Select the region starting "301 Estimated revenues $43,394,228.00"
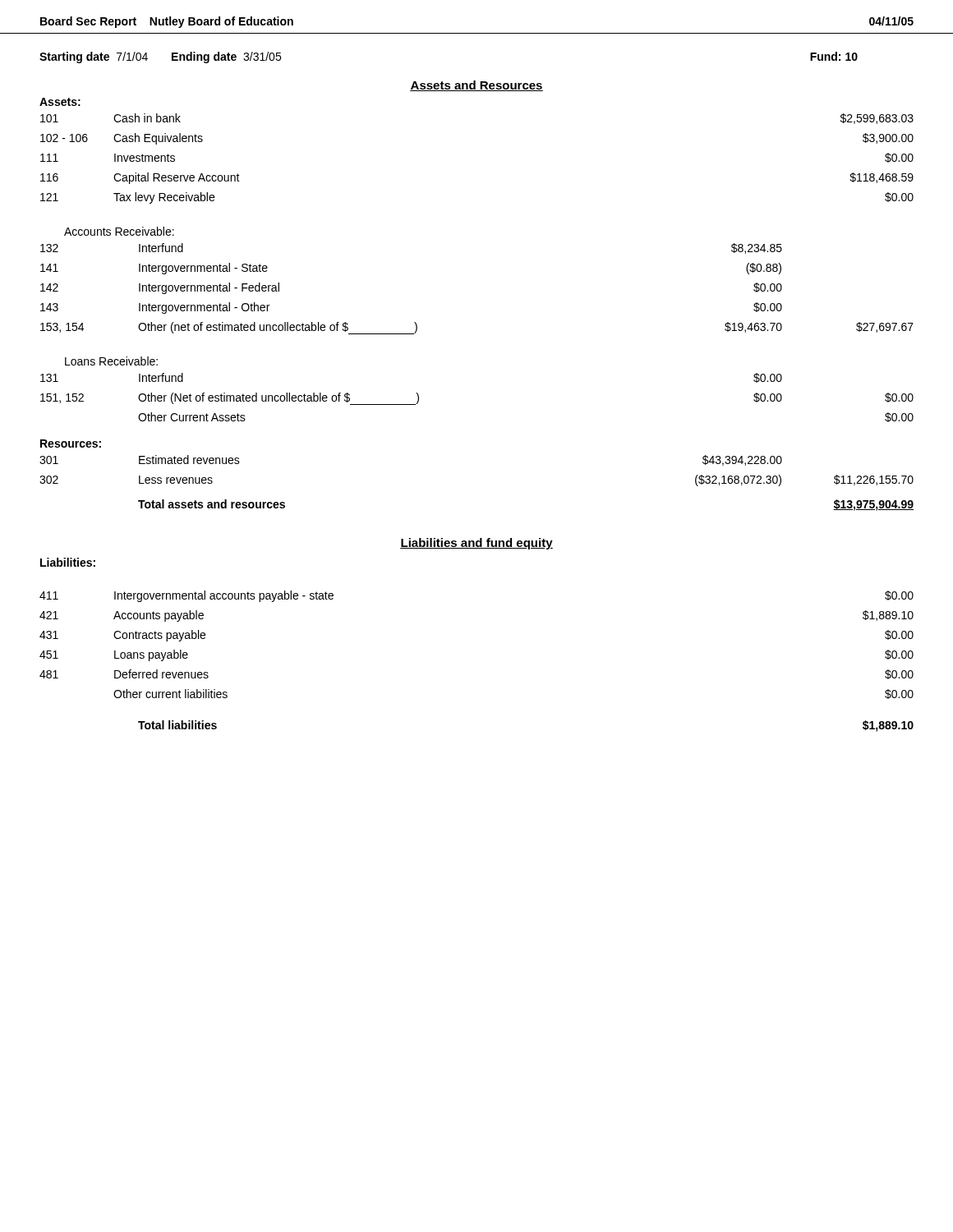Screen dimensions: 1232x953 tap(47, 460)
